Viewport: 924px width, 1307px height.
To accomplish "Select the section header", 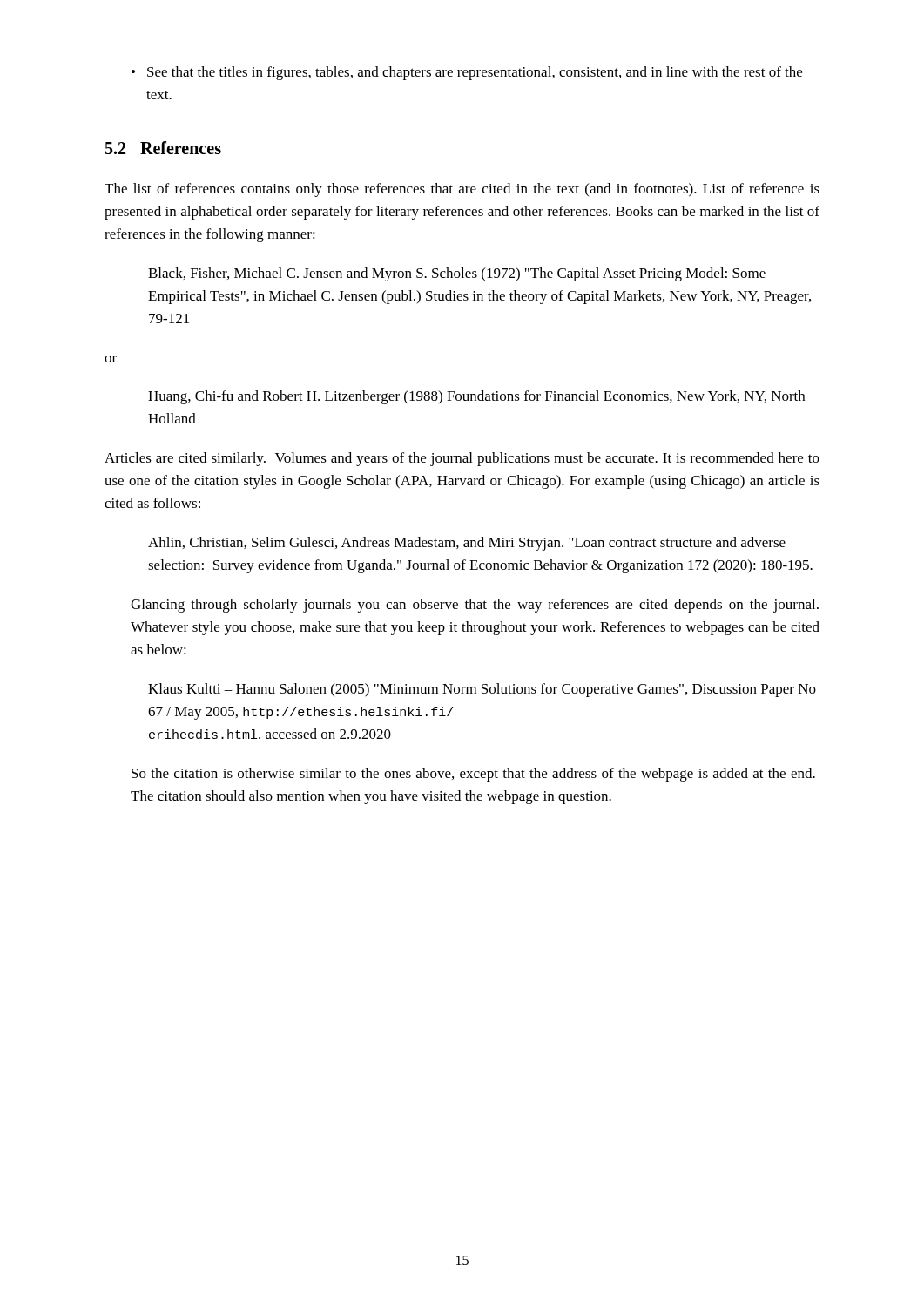I will coord(163,148).
